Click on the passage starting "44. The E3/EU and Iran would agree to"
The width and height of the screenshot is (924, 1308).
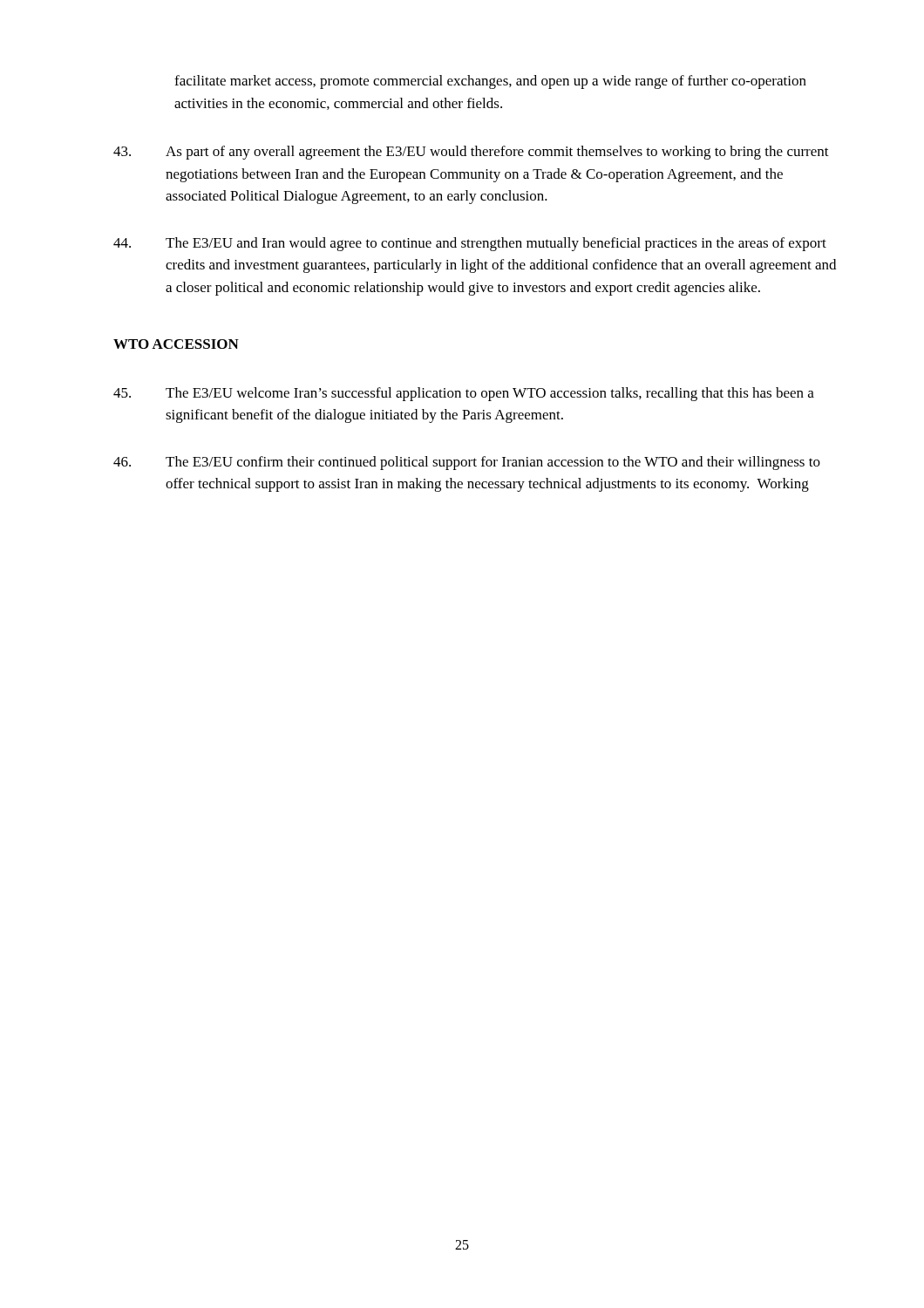(x=475, y=265)
